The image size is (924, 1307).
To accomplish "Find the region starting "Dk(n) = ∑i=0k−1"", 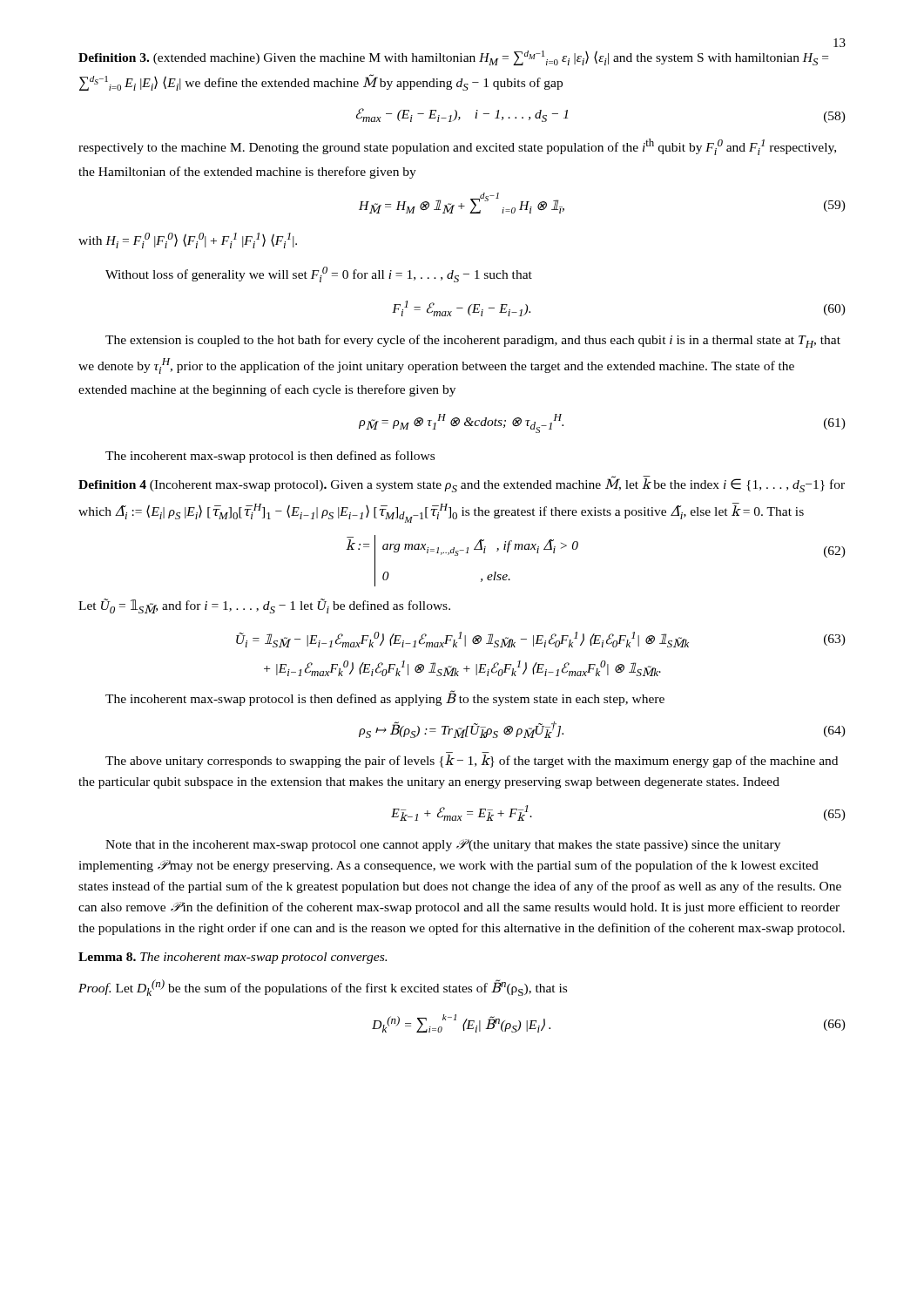I will (468, 1023).
